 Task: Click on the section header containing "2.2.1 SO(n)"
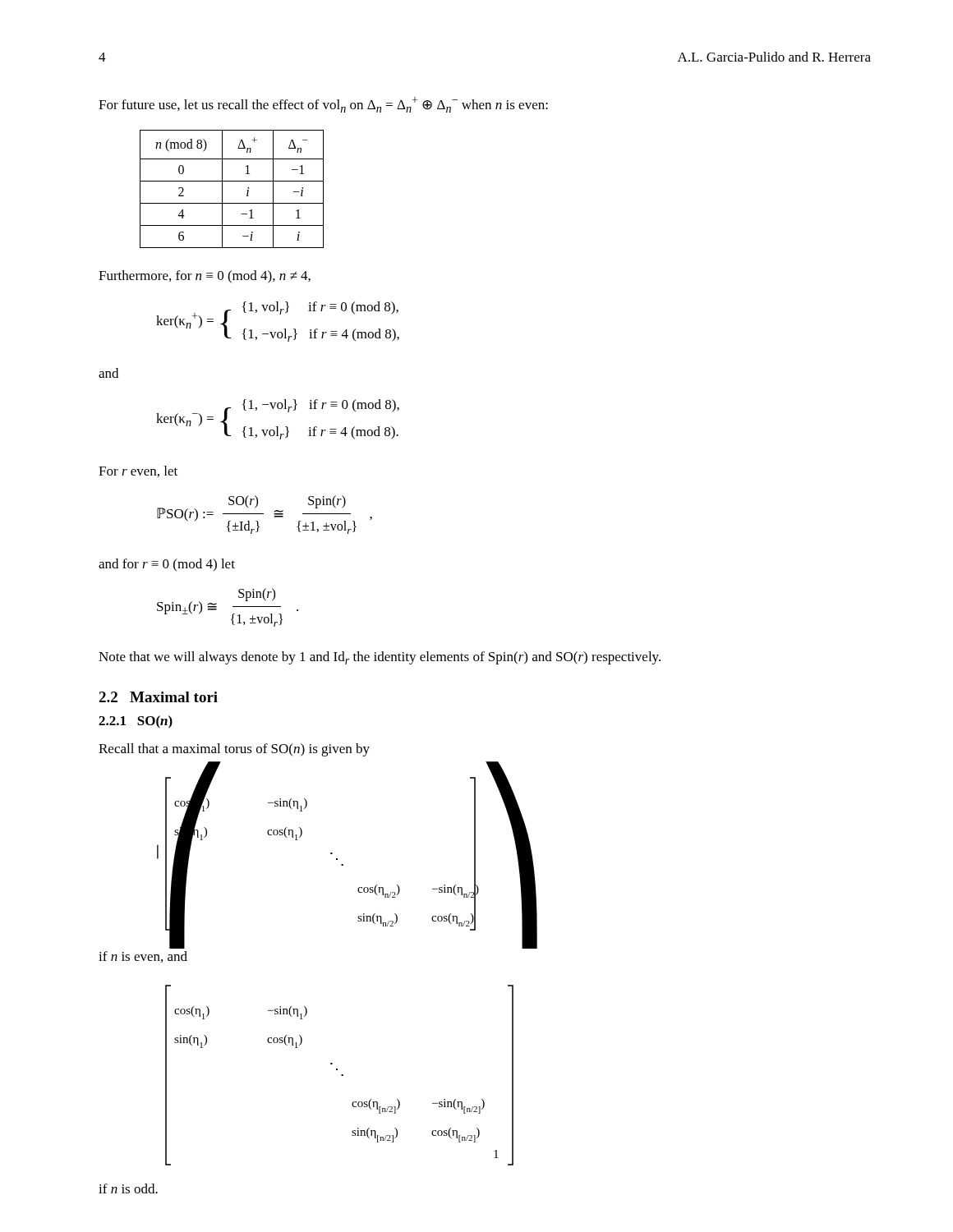click(136, 721)
